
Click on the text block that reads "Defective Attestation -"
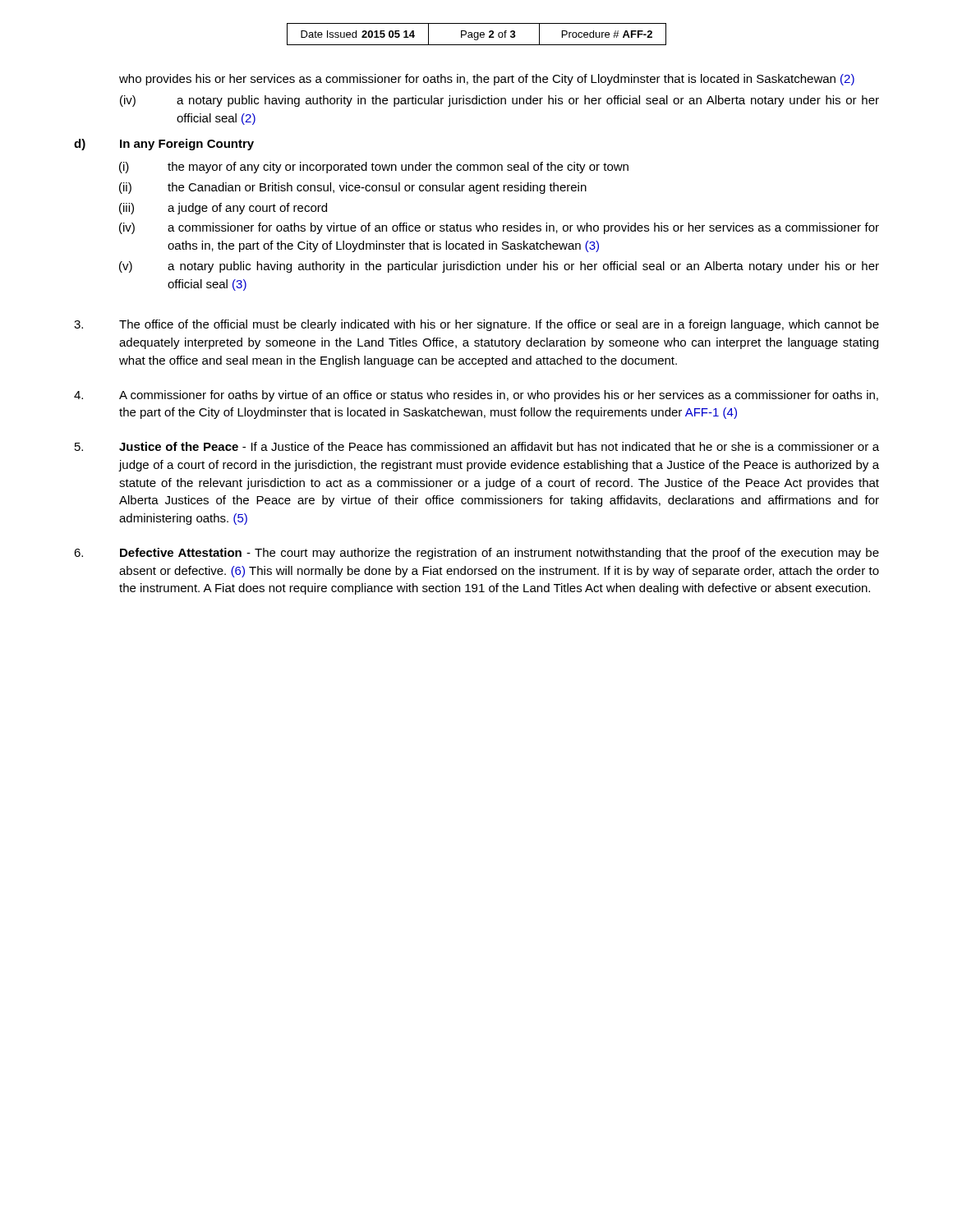pyautogui.click(x=476, y=570)
